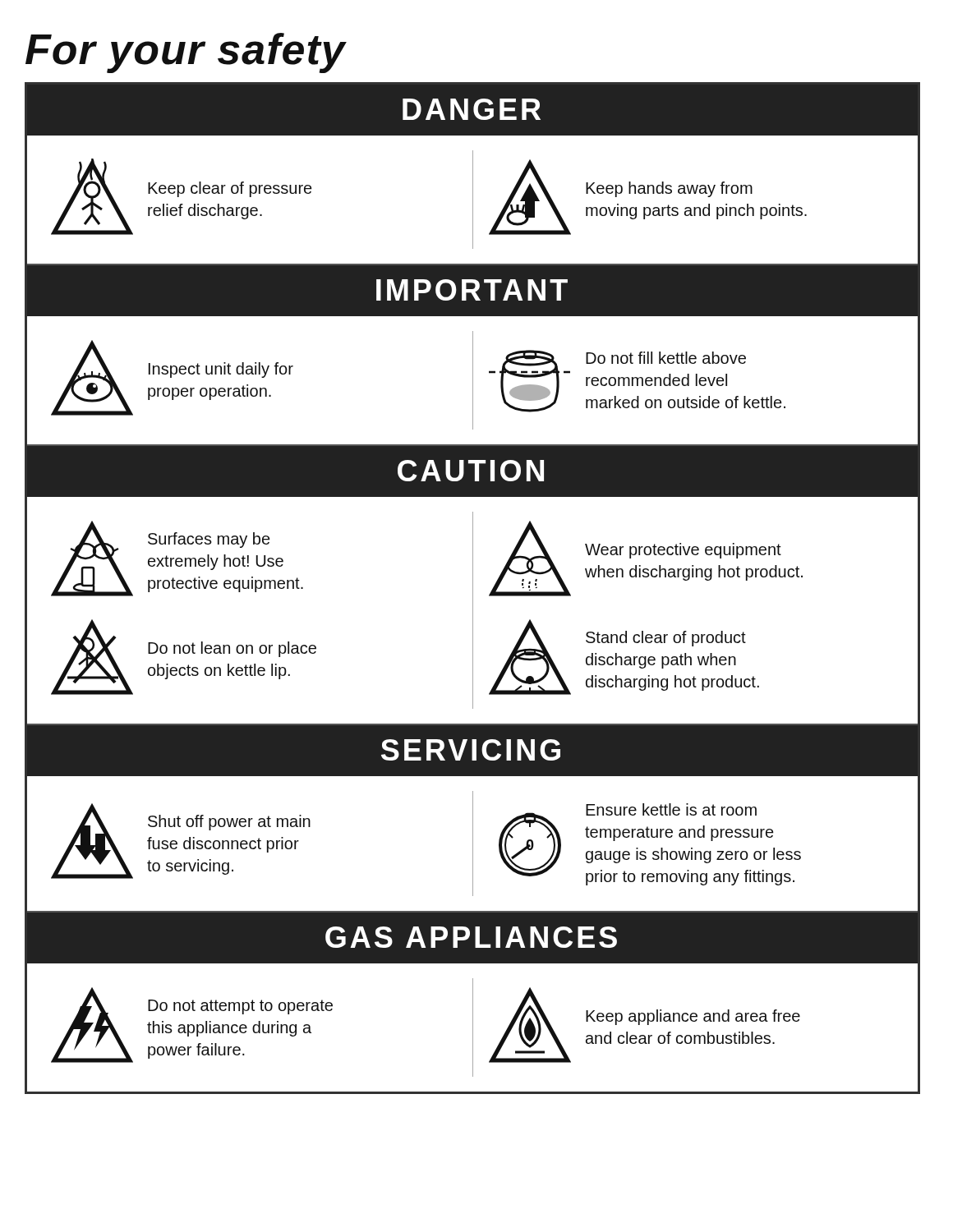
Task: Select the passage starting "Do not lean on or placeobjects"
Action: pyautogui.click(x=232, y=659)
